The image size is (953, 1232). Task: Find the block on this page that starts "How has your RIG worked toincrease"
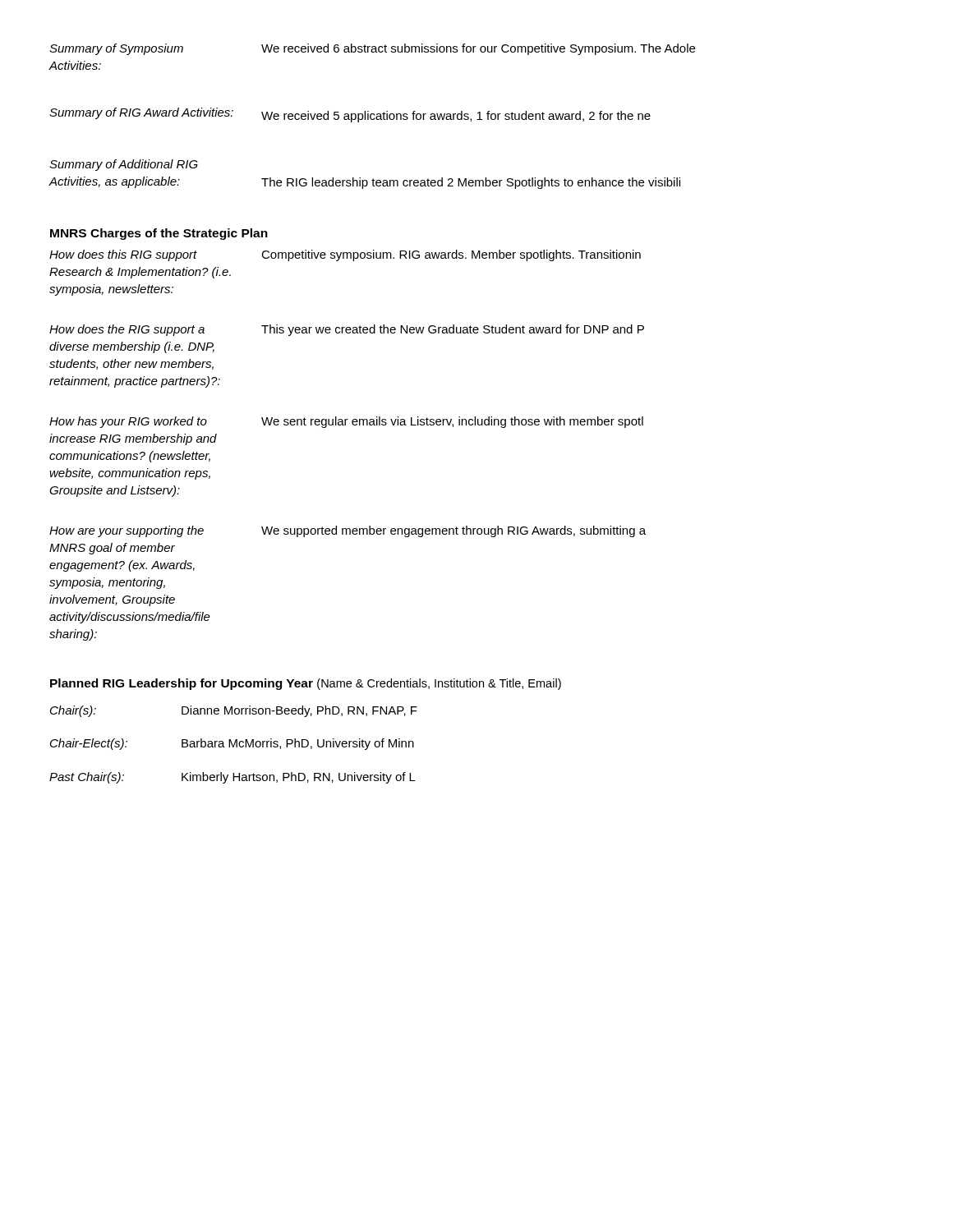coord(346,422)
